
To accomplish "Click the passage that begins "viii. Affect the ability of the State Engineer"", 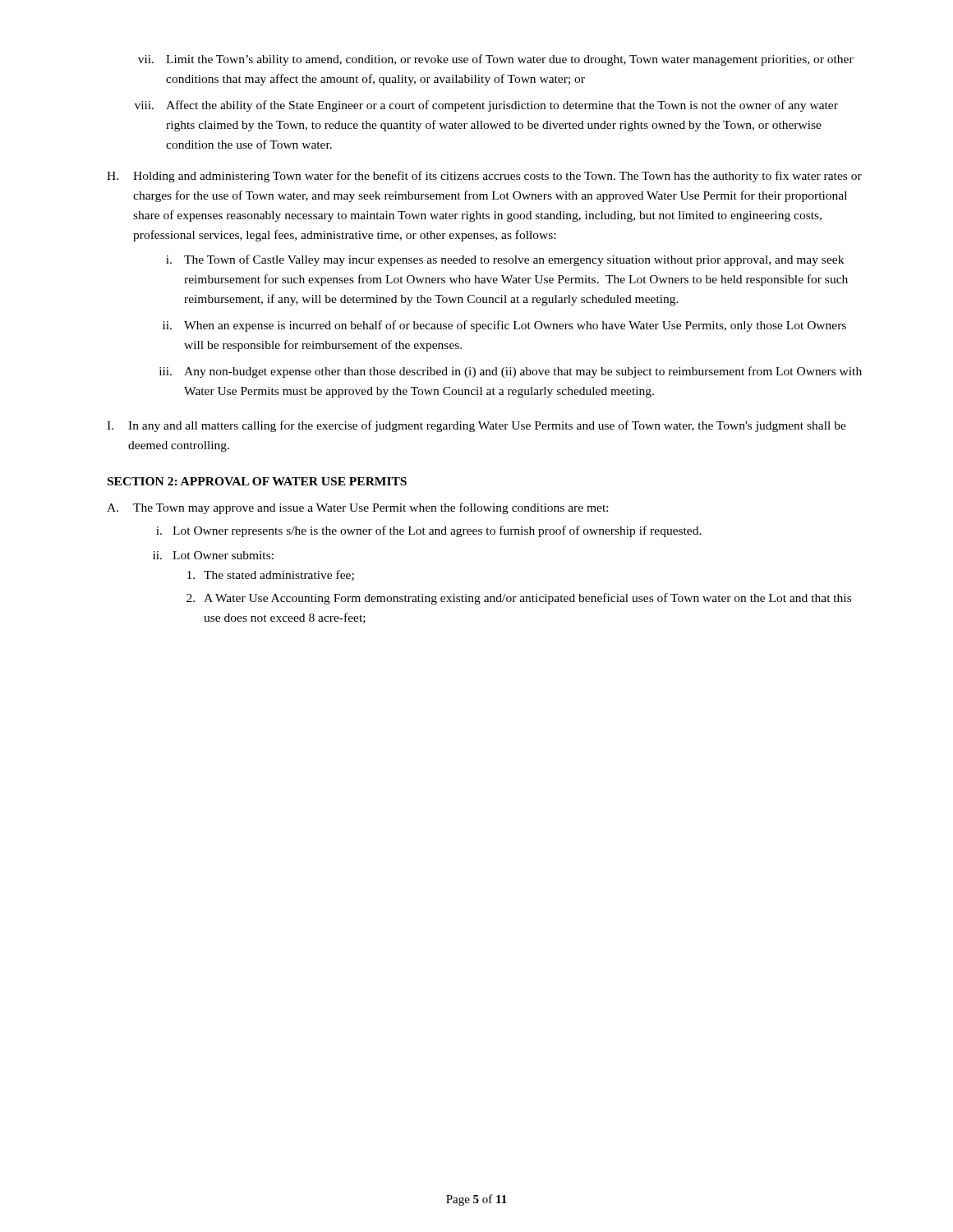I will tap(485, 125).
